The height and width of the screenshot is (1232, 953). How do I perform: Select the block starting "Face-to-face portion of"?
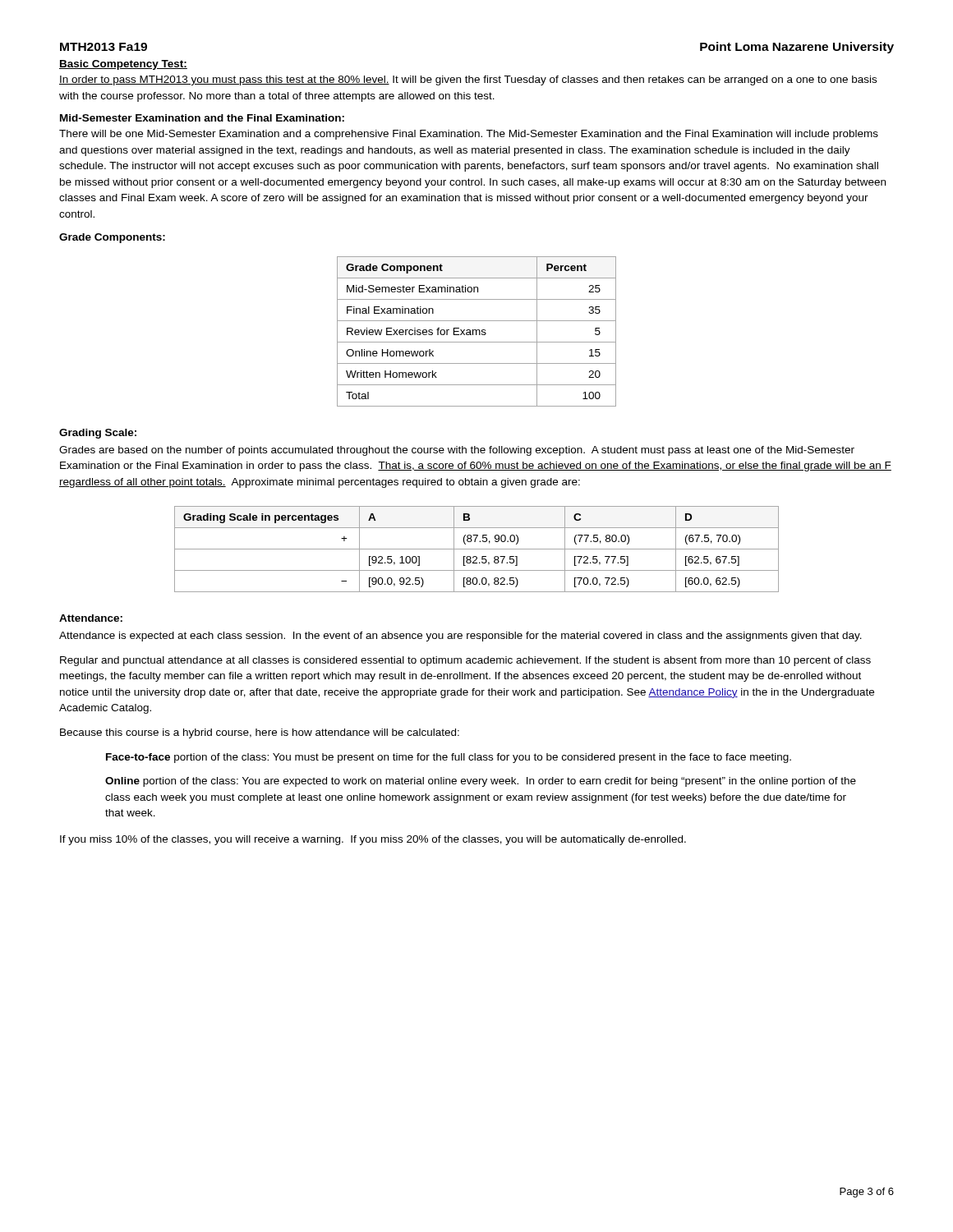pos(449,756)
